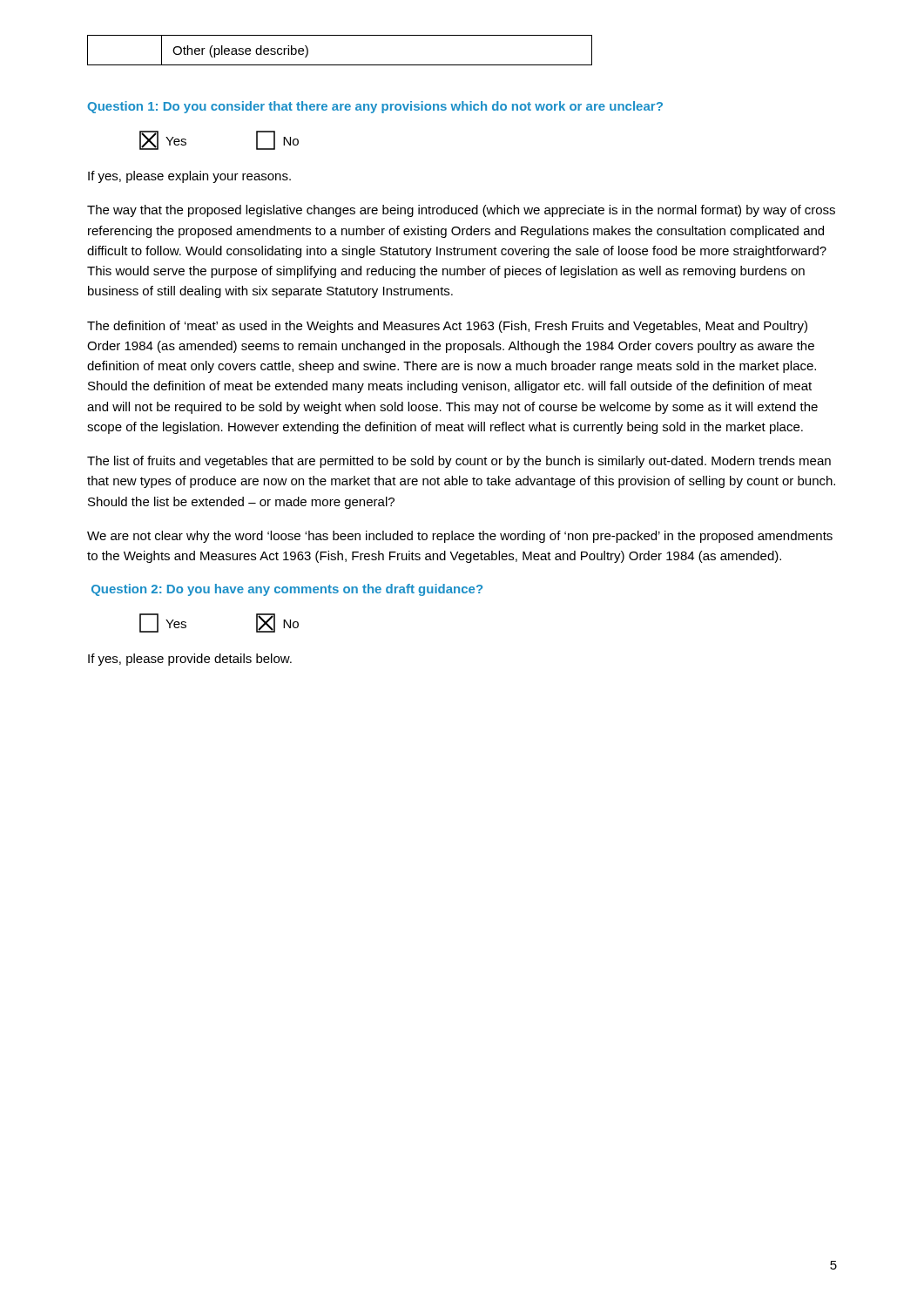
Task: Click the section header that begins "Question 2: Do you have any comments"
Action: (x=285, y=589)
